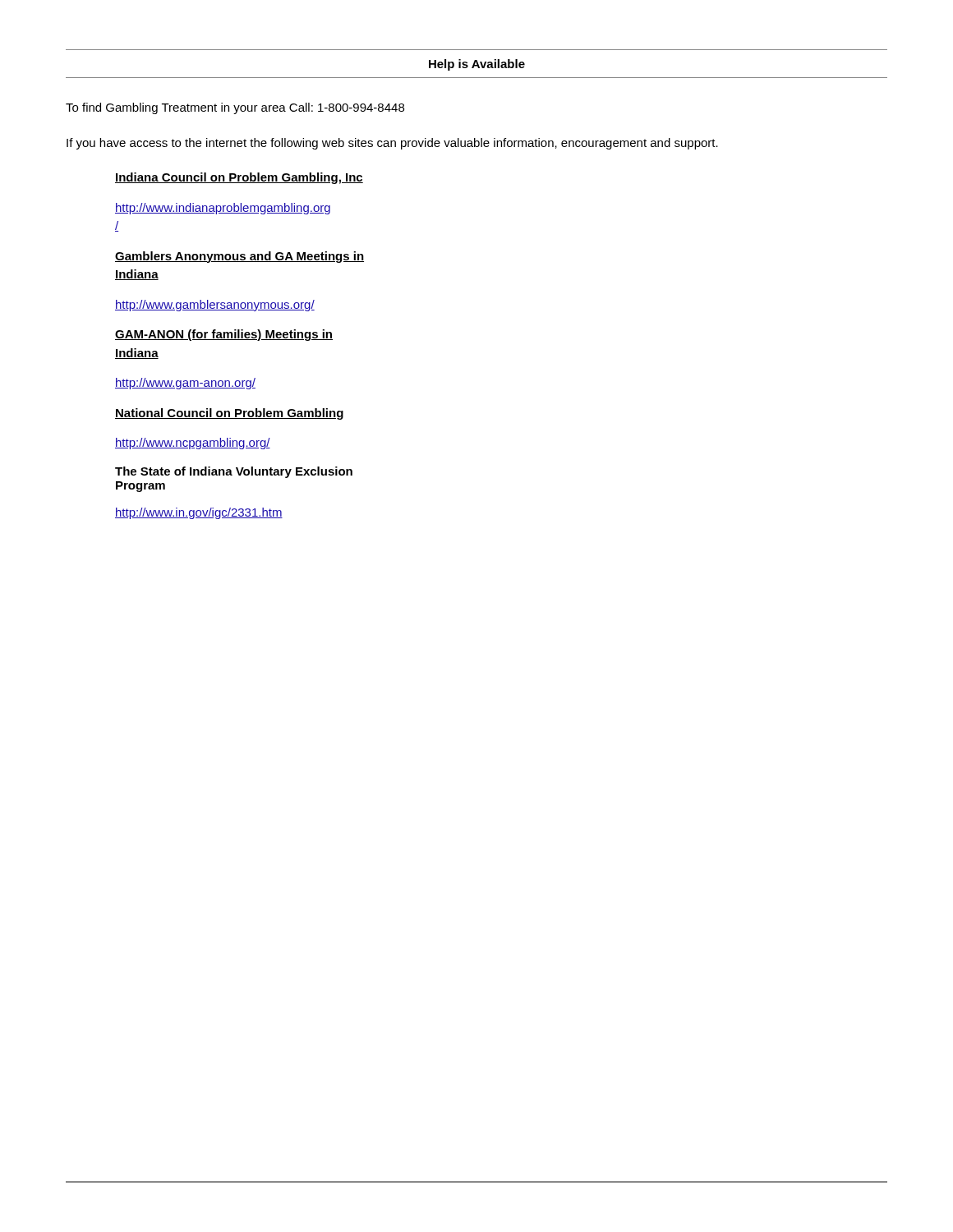
Task: Navigate to the block starting "GAM-ANON (for families)"
Action: coord(224,343)
